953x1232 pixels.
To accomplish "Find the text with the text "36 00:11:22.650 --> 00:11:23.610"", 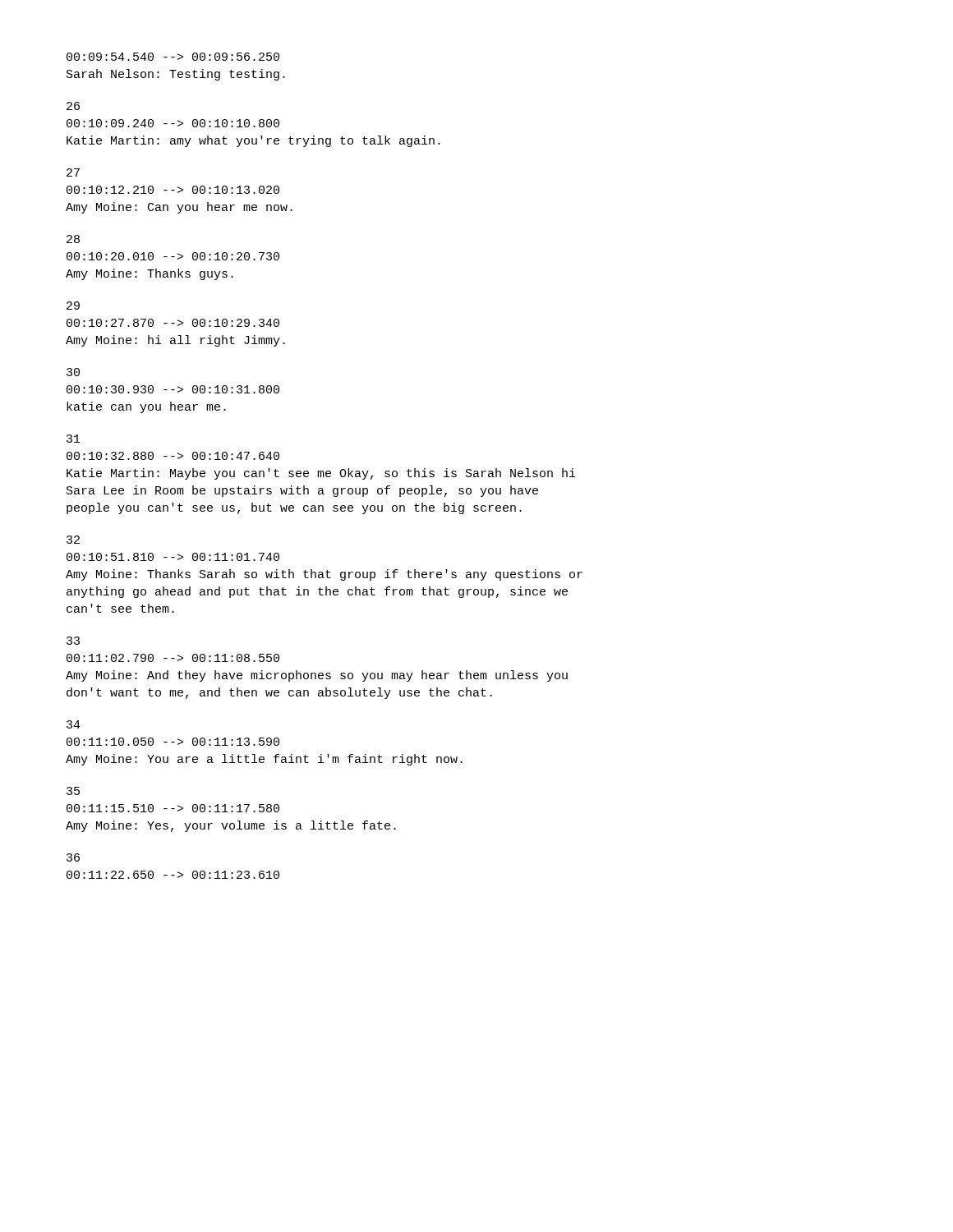I will (x=73, y=857).
